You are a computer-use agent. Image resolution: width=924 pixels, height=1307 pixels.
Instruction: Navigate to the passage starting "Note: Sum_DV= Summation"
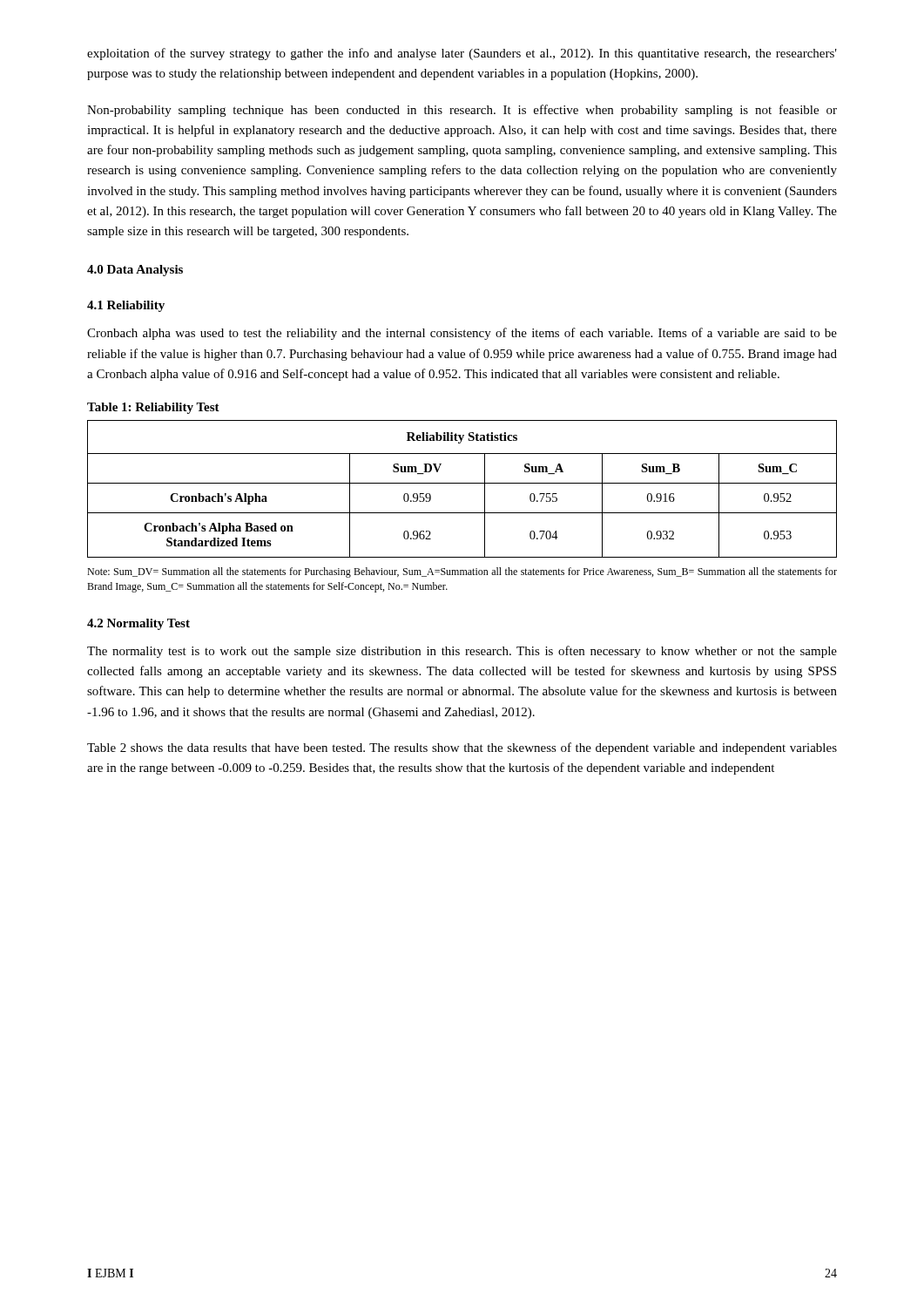(462, 579)
